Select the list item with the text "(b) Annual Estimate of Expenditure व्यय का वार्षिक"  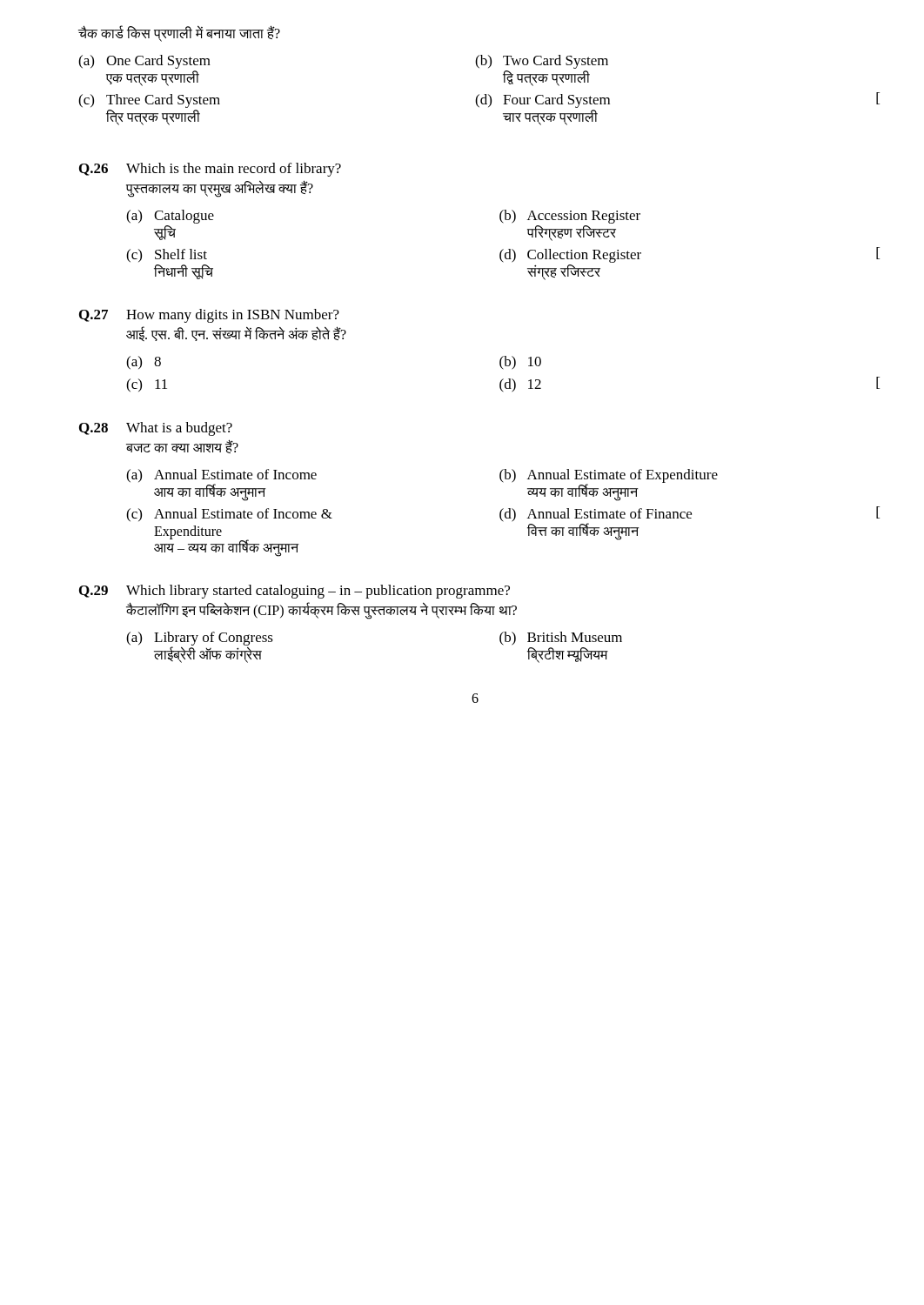click(x=685, y=483)
